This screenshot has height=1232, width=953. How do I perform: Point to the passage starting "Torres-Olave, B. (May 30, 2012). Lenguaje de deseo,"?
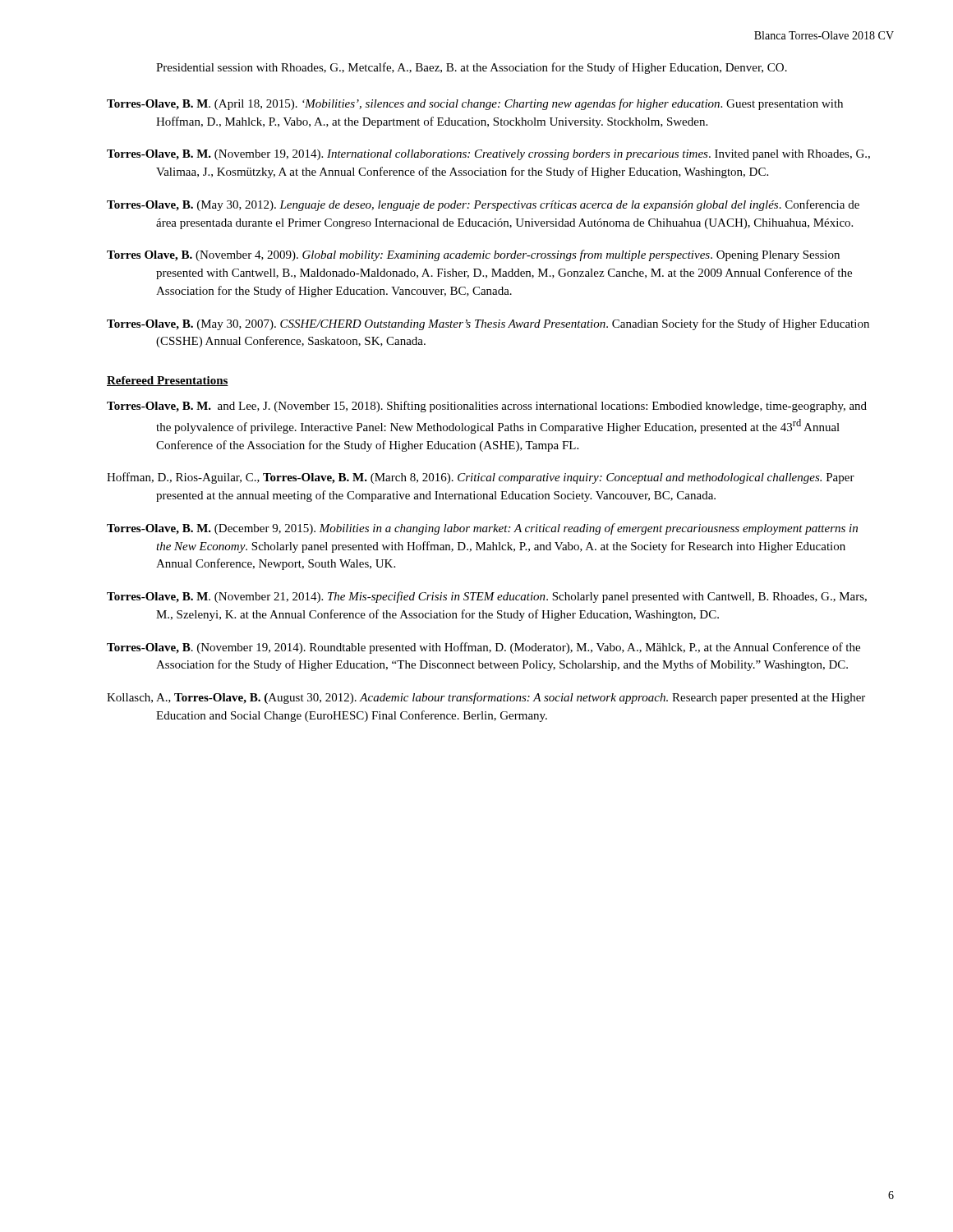pyautogui.click(x=483, y=213)
